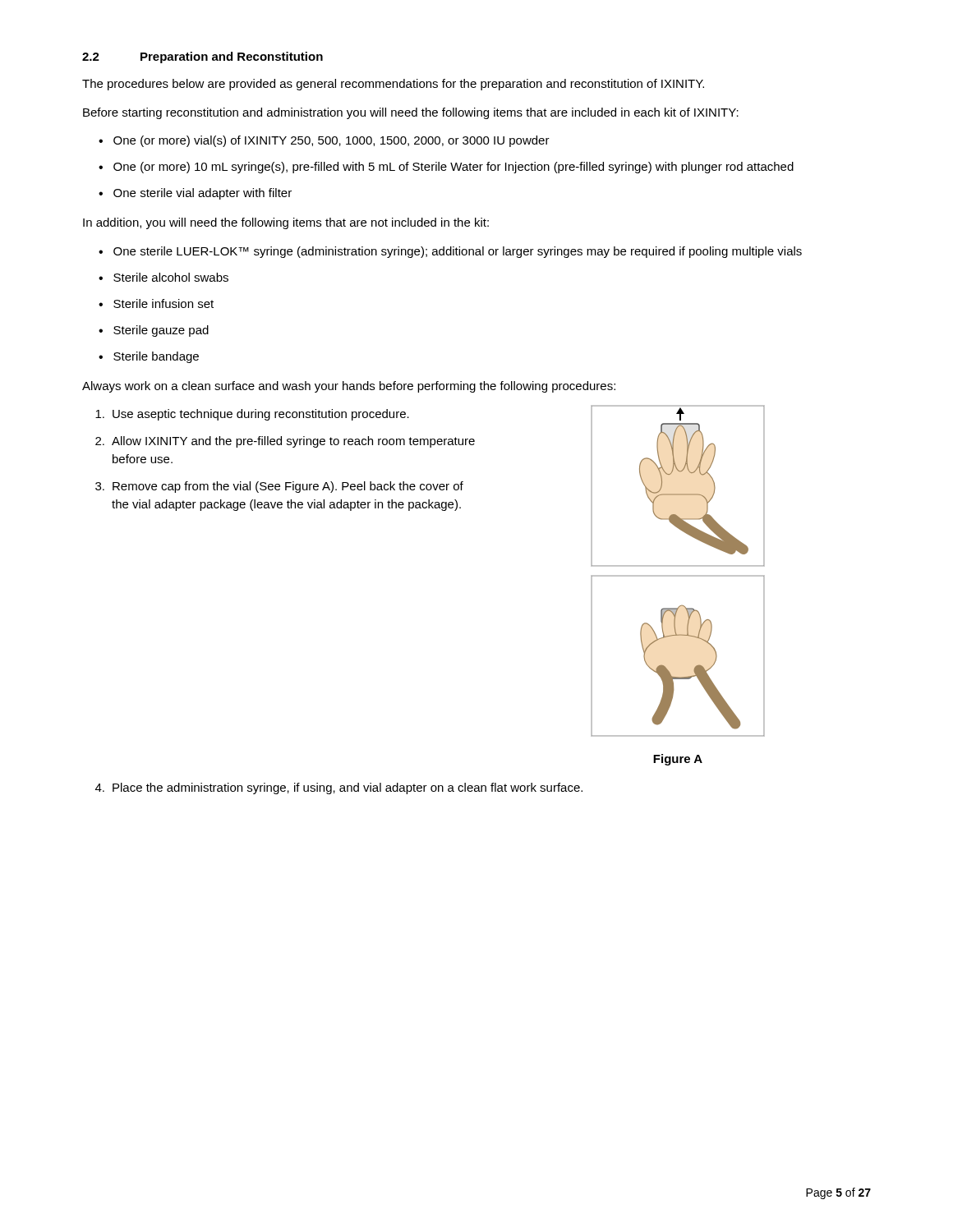Select the text block that says "Before starting reconstitution and administration"
The height and width of the screenshot is (1232, 953).
pos(411,112)
